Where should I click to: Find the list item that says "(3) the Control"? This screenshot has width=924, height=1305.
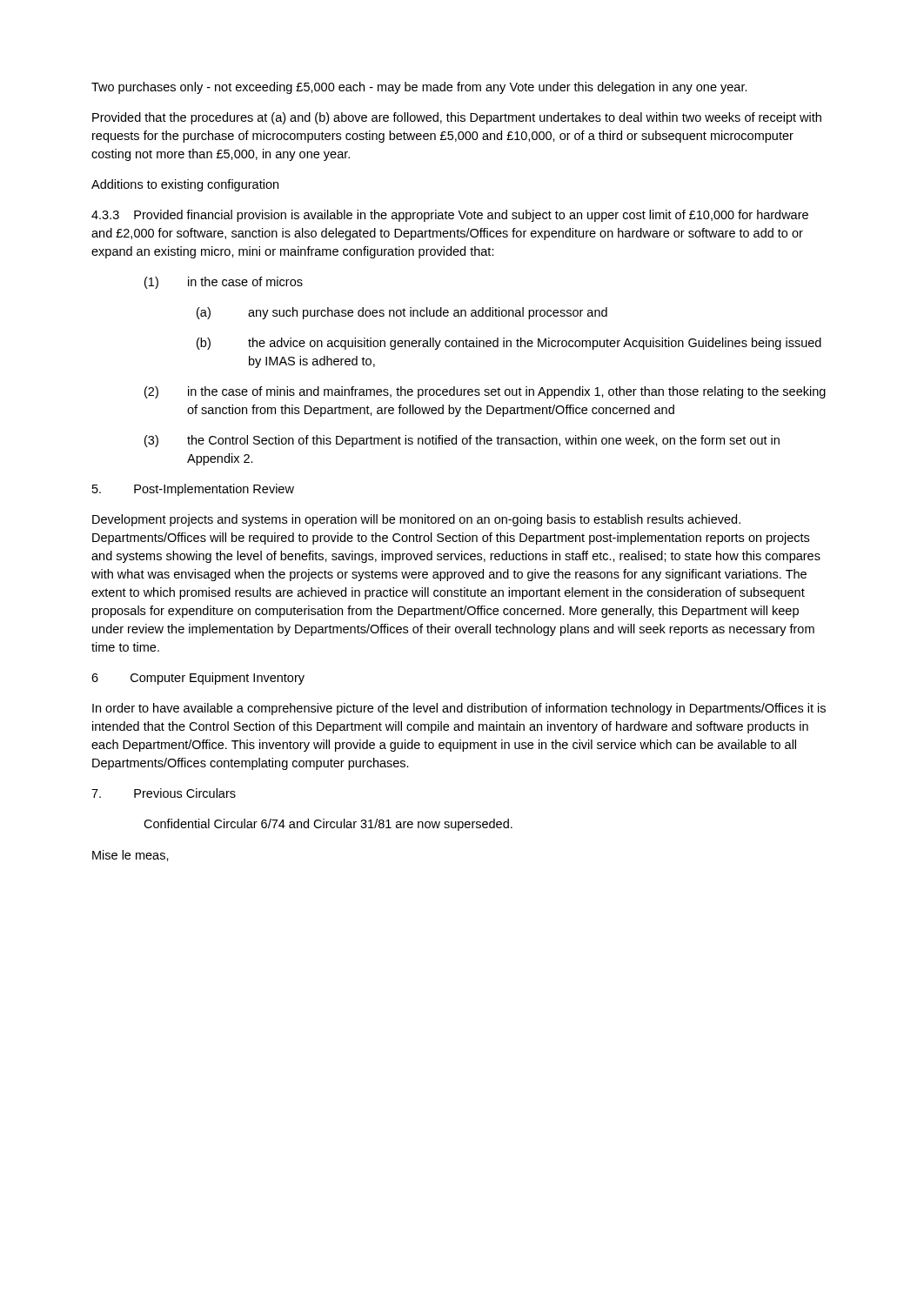(x=488, y=450)
